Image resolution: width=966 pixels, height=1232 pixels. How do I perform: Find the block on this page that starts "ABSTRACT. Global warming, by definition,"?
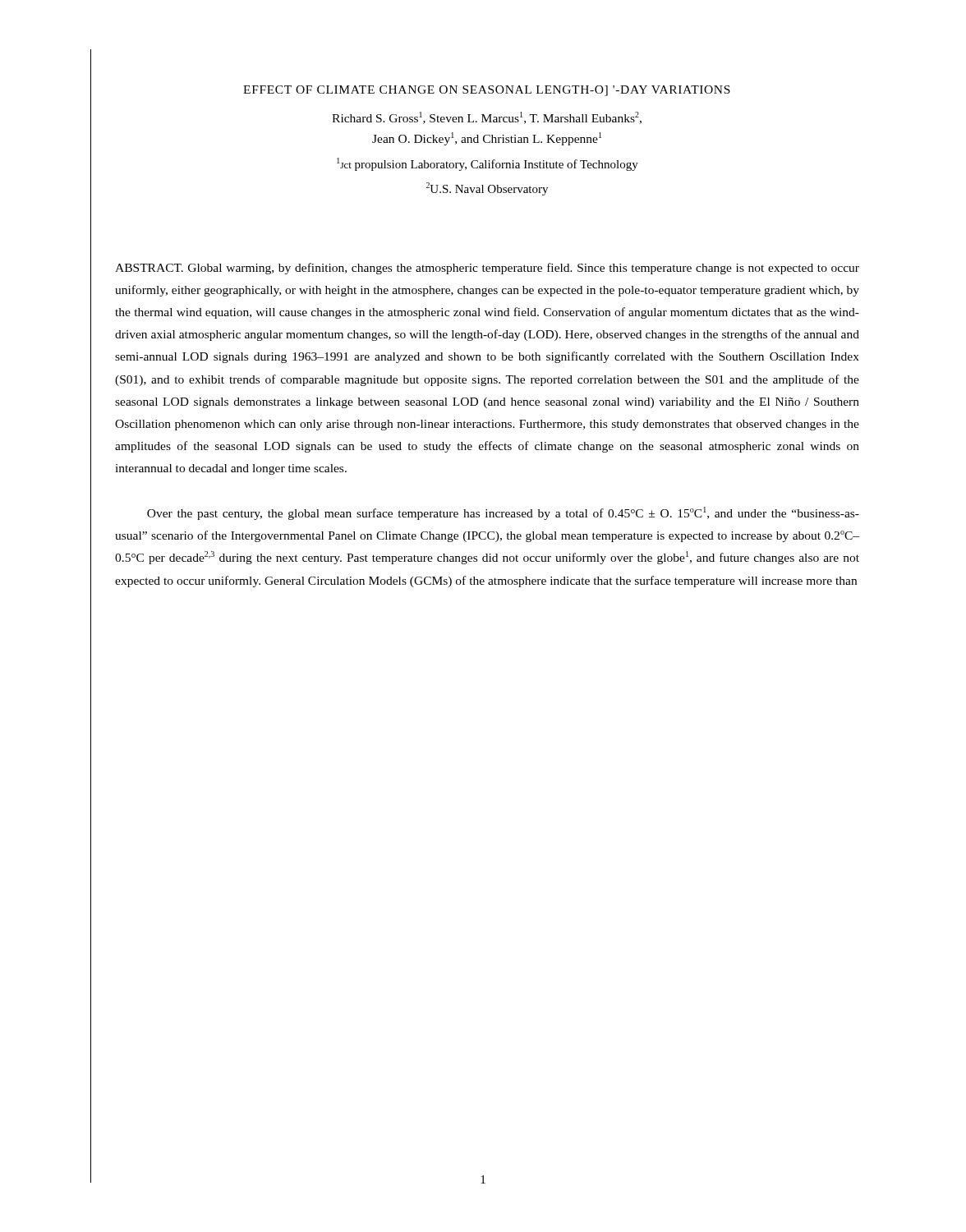[487, 368]
